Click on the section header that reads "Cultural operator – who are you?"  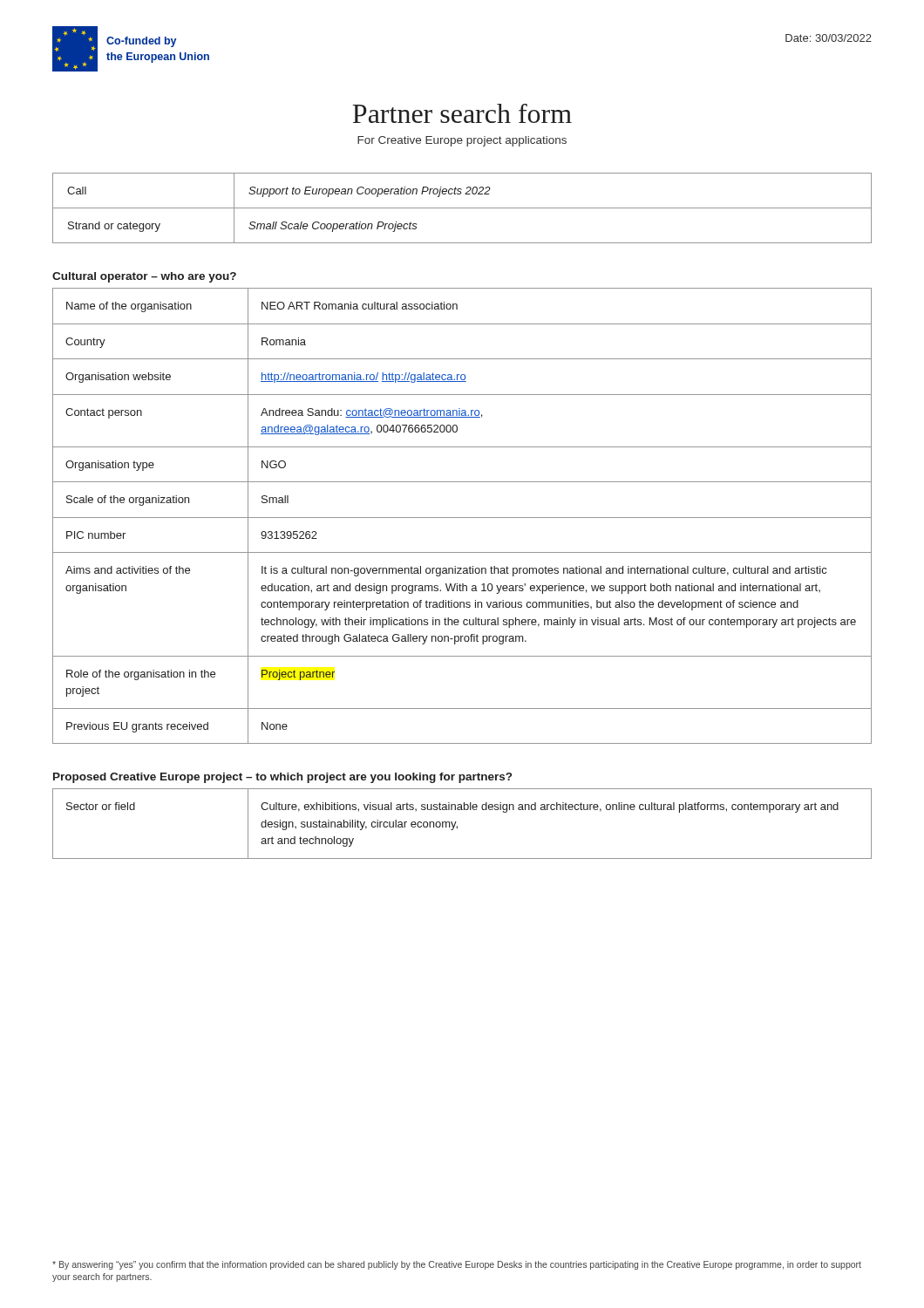pos(145,276)
